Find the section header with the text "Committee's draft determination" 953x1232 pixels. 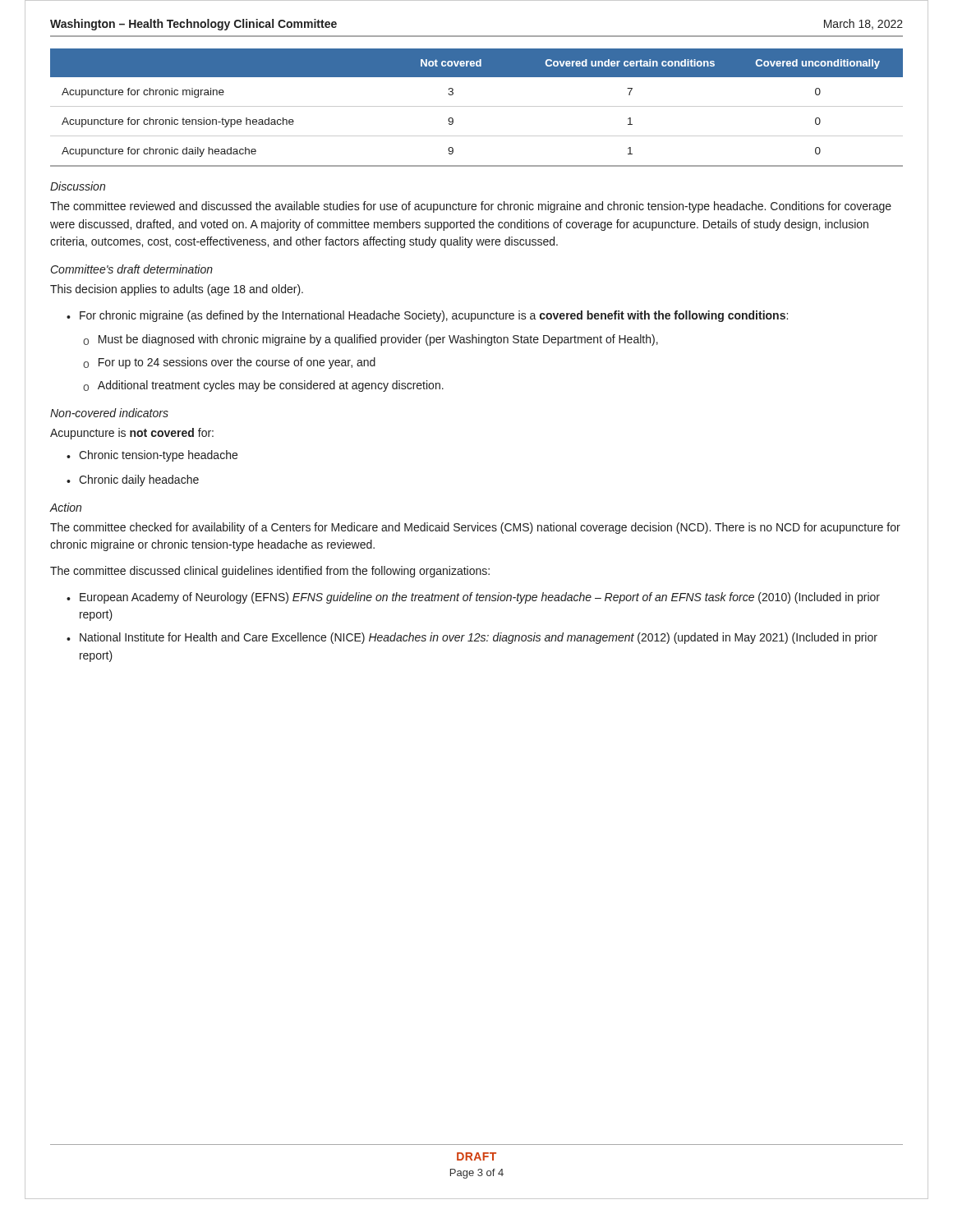coord(131,269)
